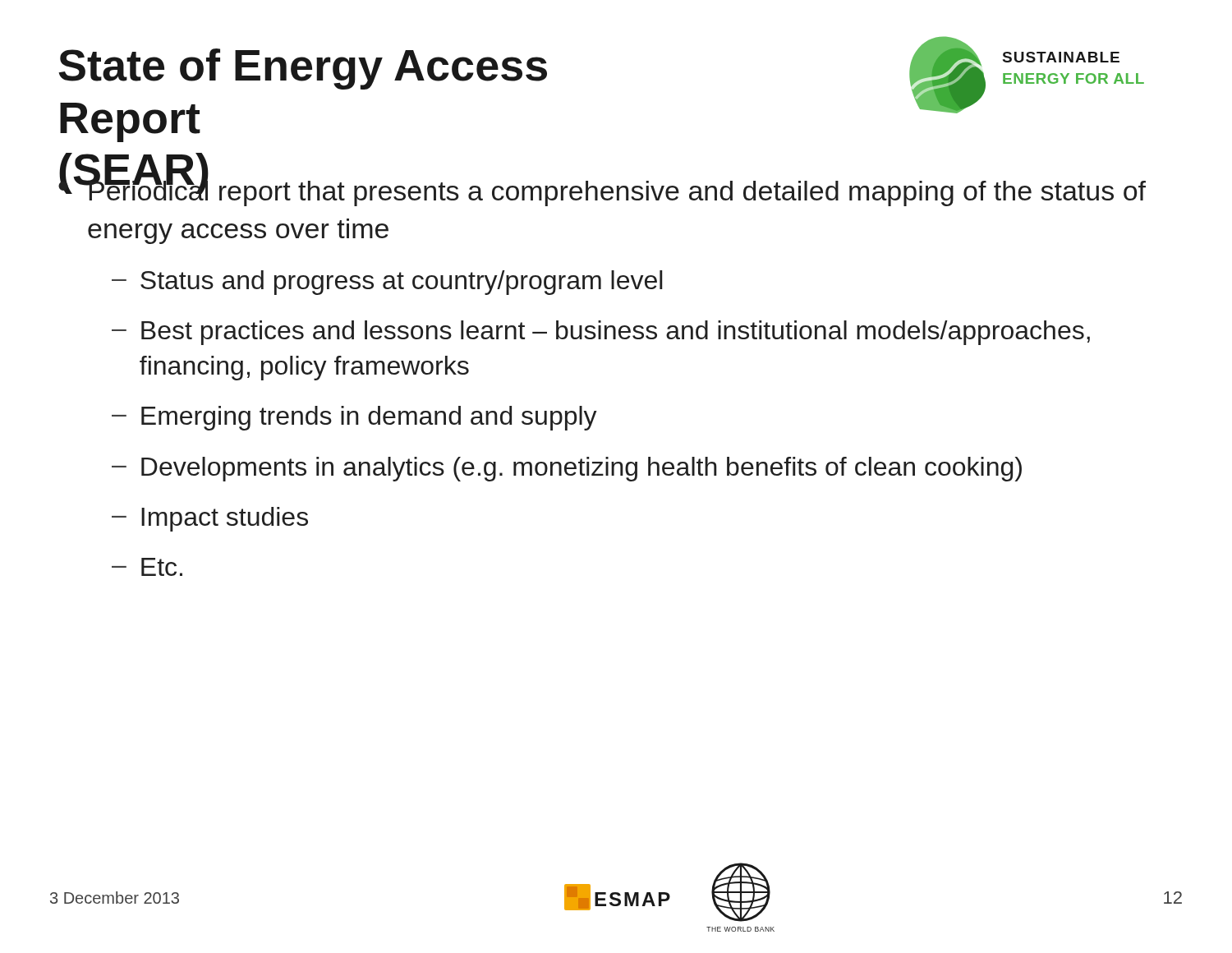Select the text block starting "– Best practices and"
Viewport: 1232px width, 953px height.
(x=643, y=348)
